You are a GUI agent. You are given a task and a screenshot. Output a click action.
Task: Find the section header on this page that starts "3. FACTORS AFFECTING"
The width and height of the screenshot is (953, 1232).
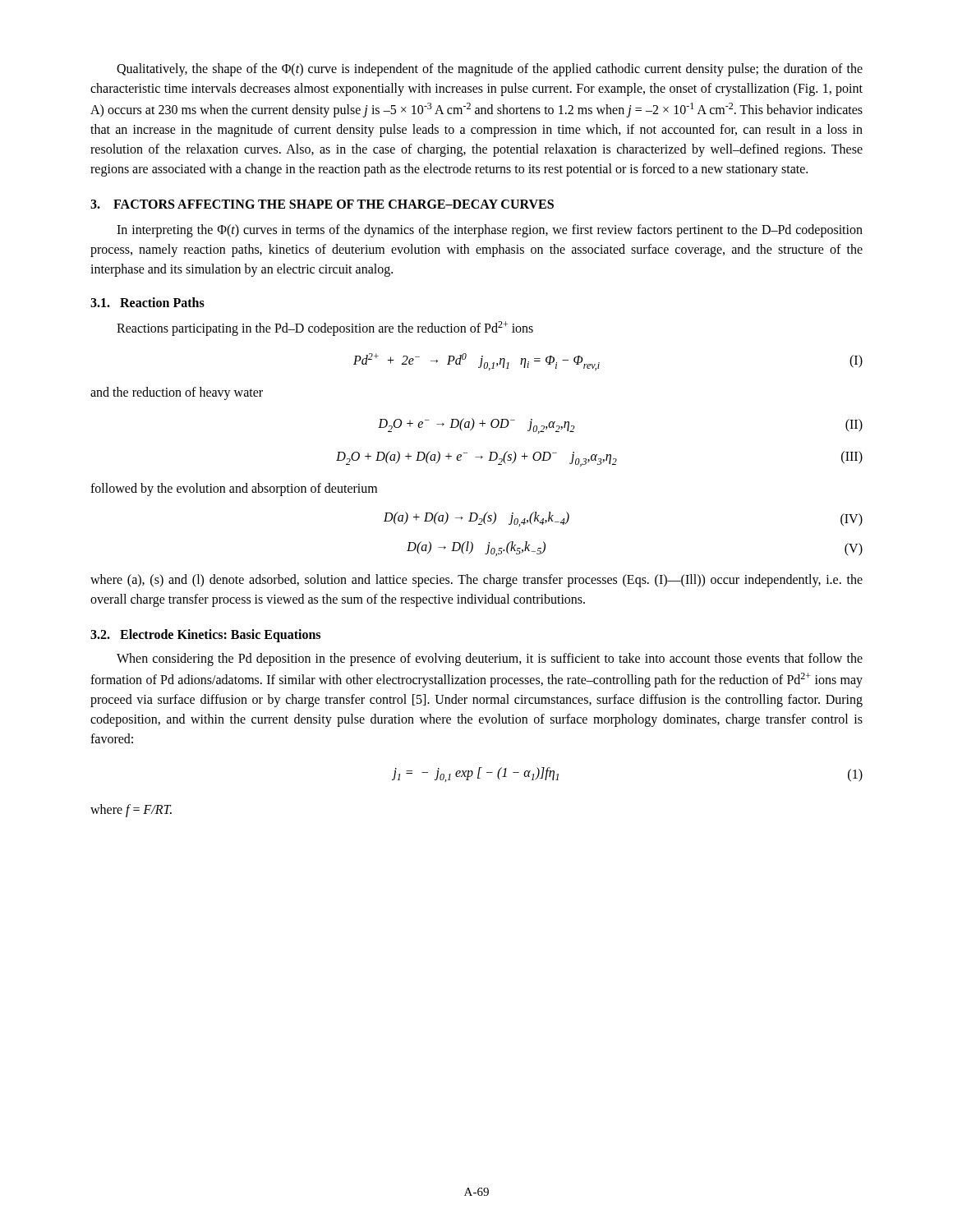pos(322,204)
